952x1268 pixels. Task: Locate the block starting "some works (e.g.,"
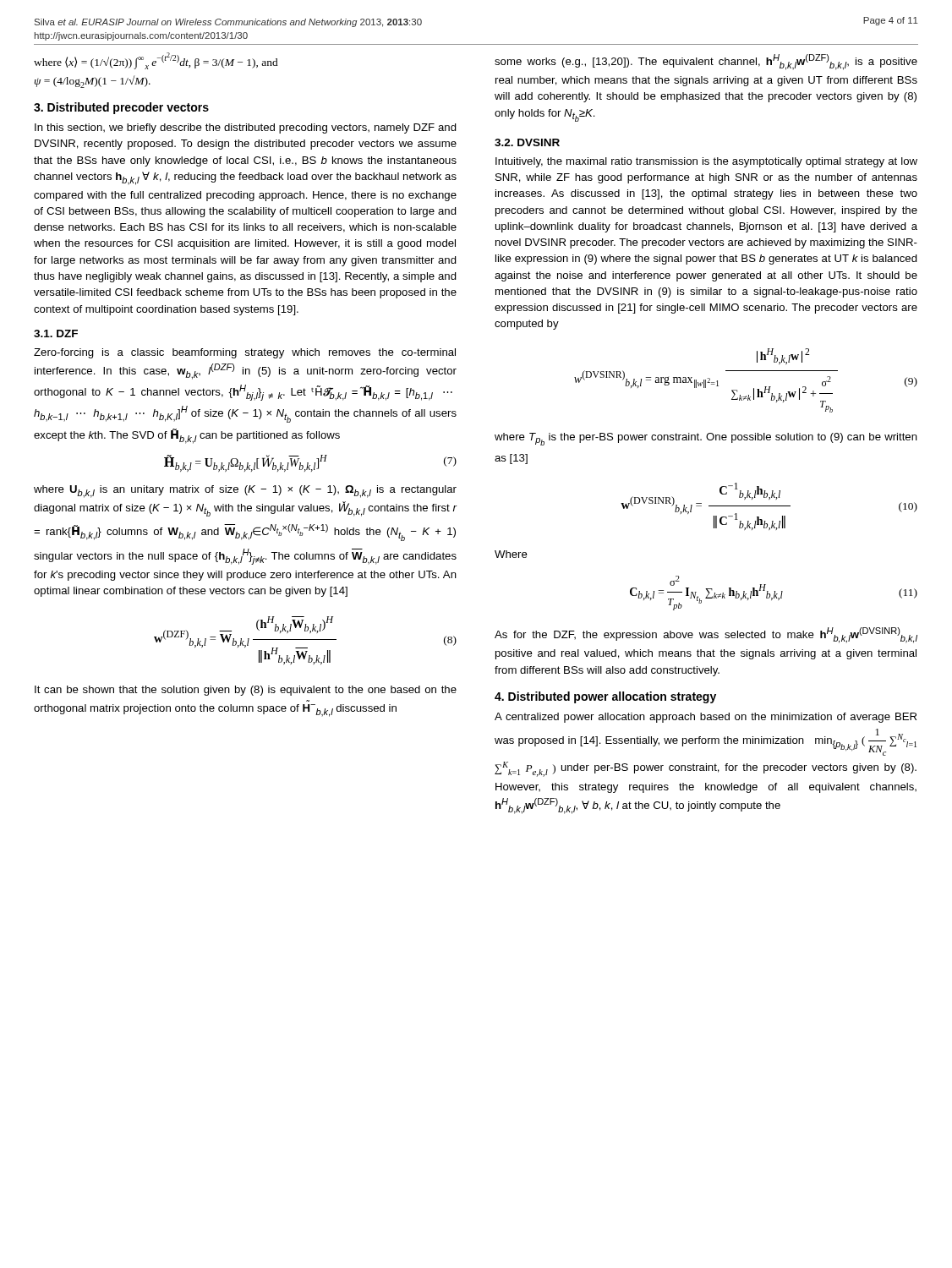706,88
